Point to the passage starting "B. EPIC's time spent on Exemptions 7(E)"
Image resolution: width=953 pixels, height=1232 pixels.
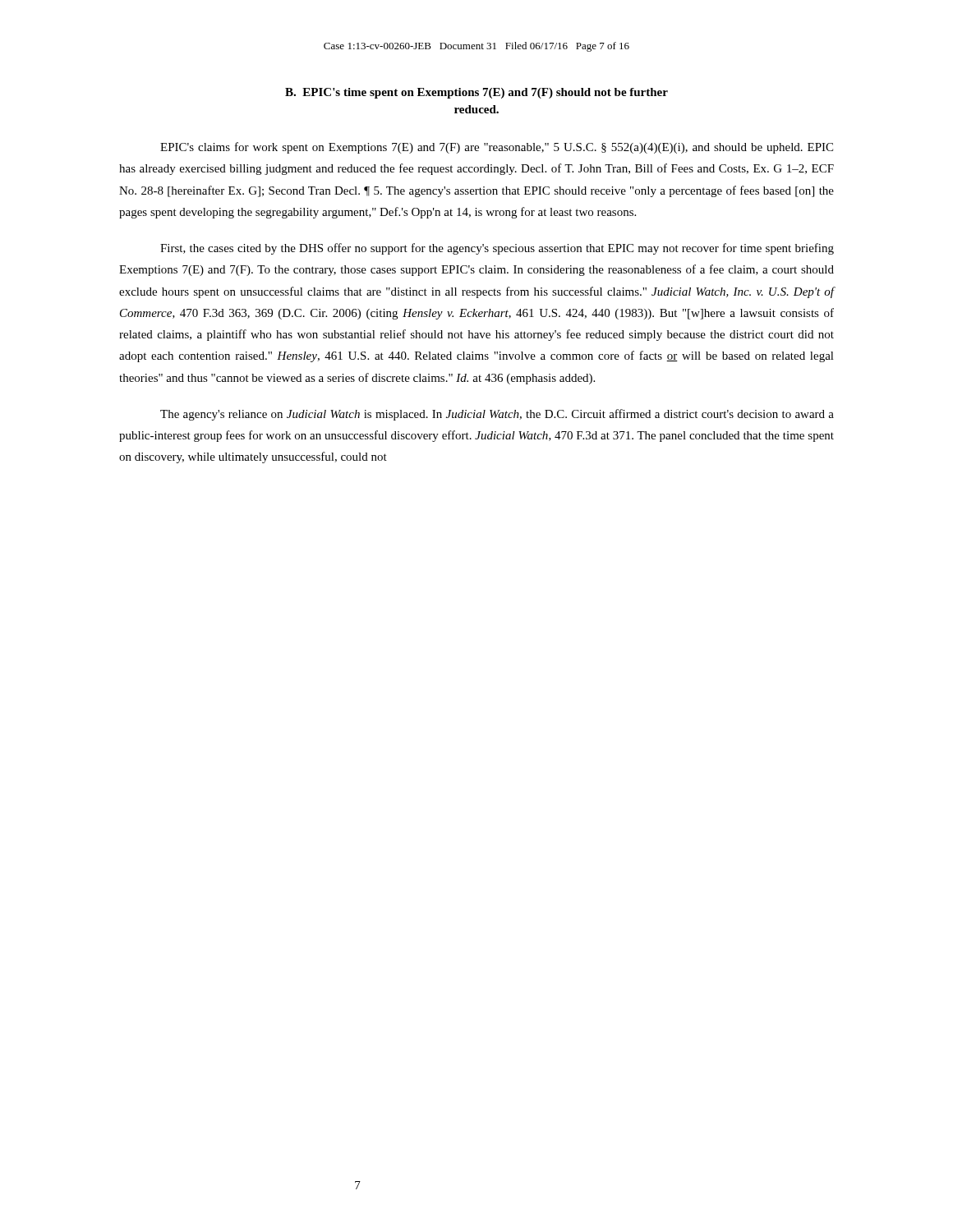click(x=476, y=101)
